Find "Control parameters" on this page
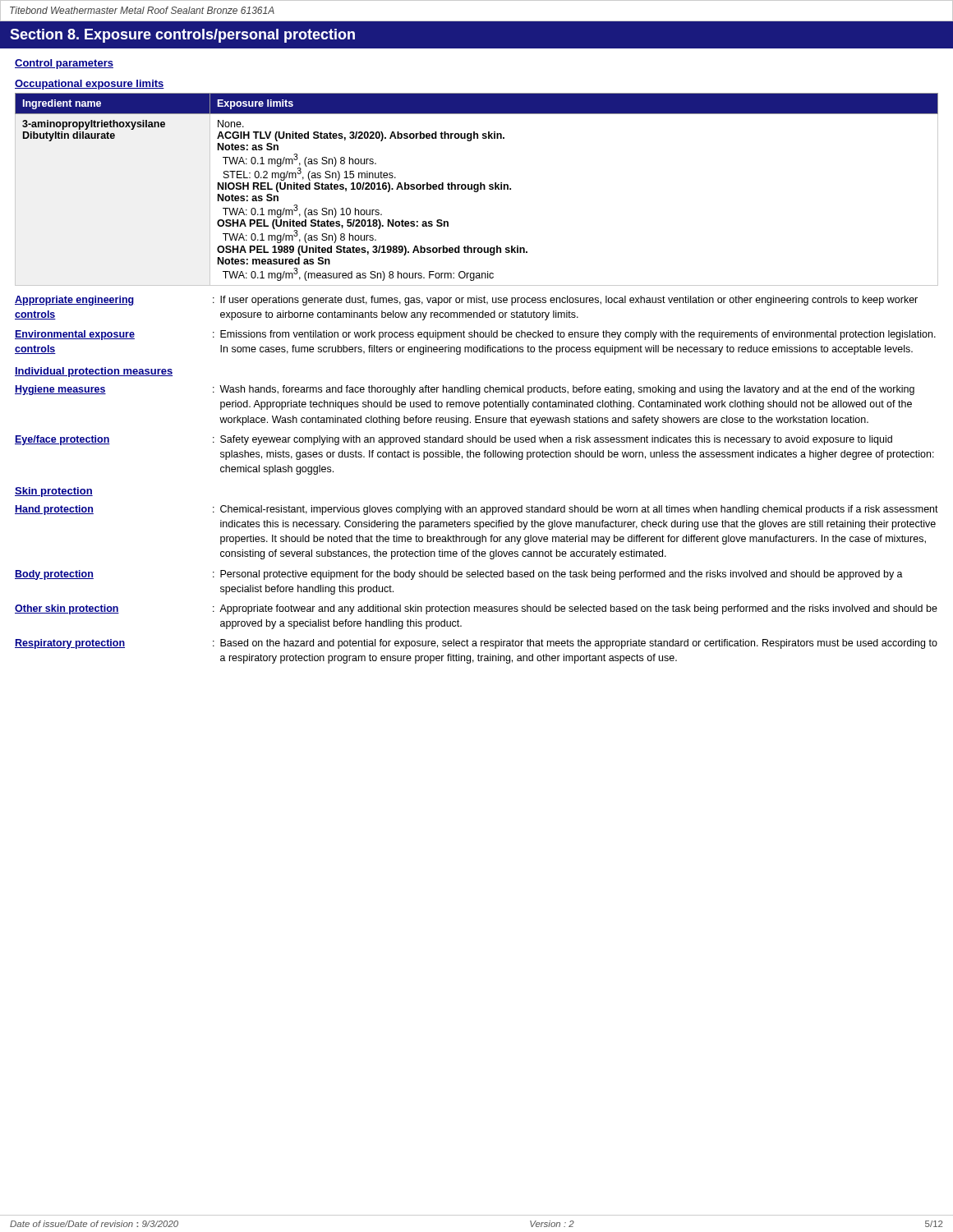This screenshot has height=1232, width=953. pos(64,64)
